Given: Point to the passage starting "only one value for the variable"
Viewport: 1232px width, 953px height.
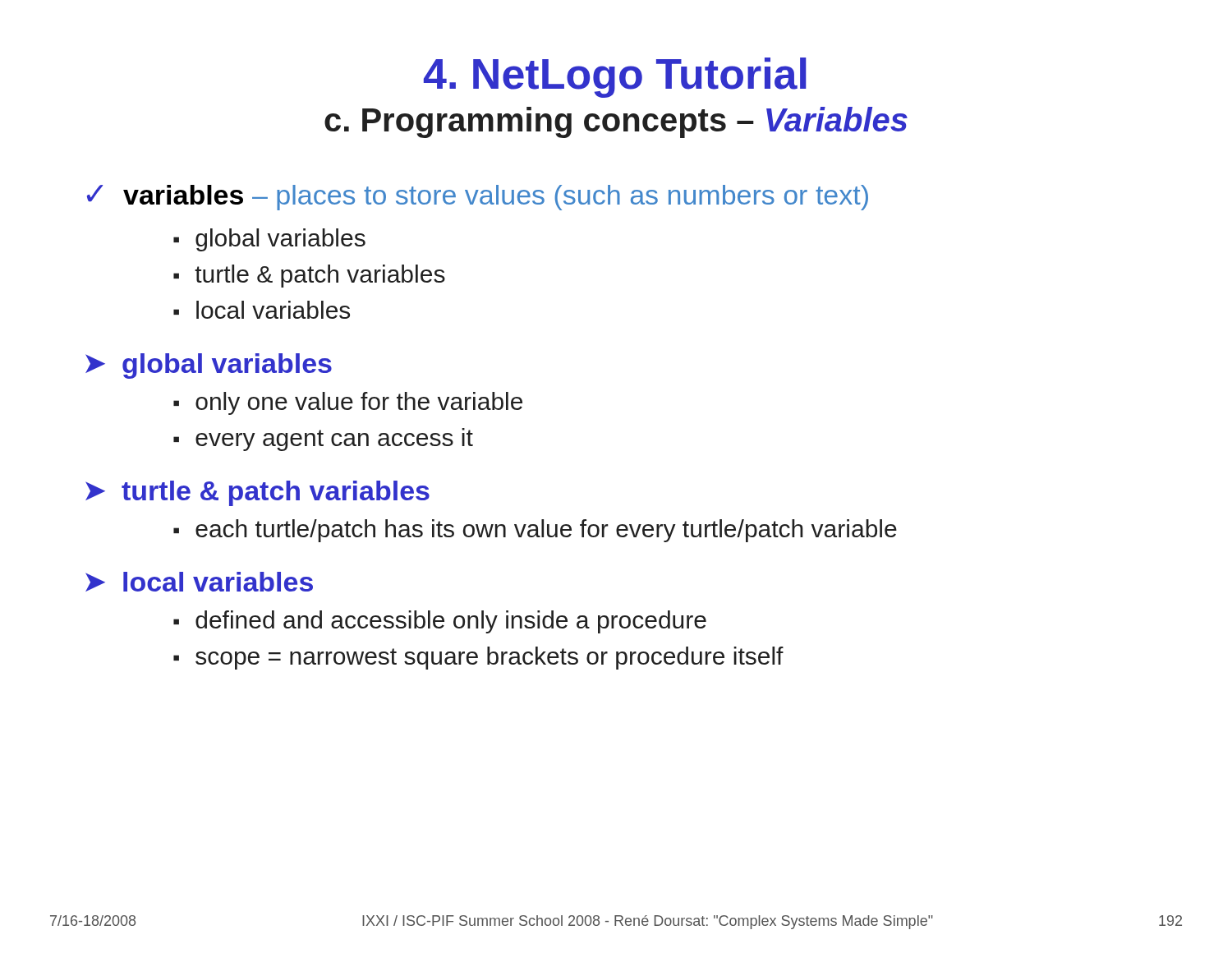Looking at the screenshot, I should coord(359,401).
